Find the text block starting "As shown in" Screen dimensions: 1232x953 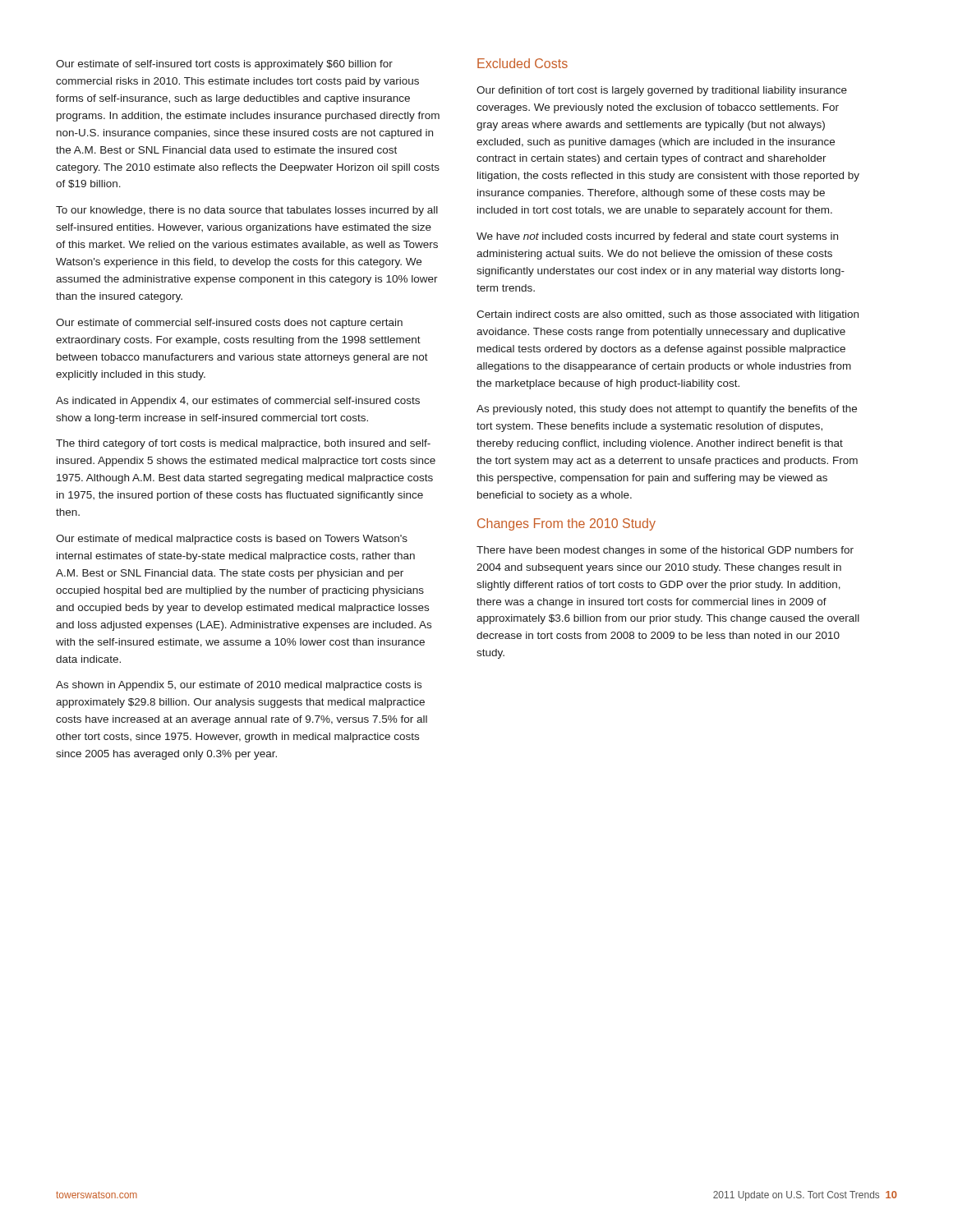(x=248, y=720)
